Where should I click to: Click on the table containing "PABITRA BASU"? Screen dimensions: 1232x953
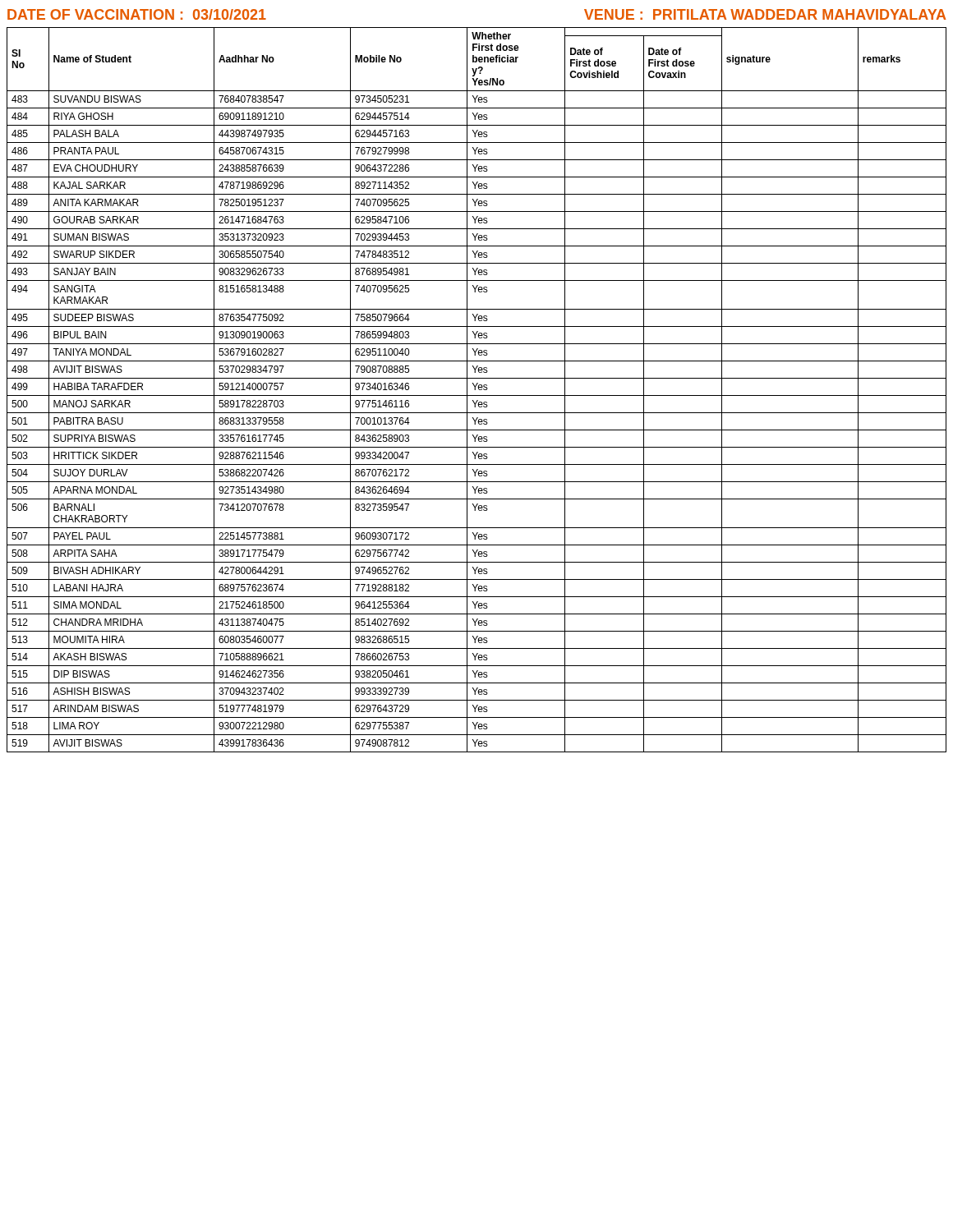pos(476,390)
